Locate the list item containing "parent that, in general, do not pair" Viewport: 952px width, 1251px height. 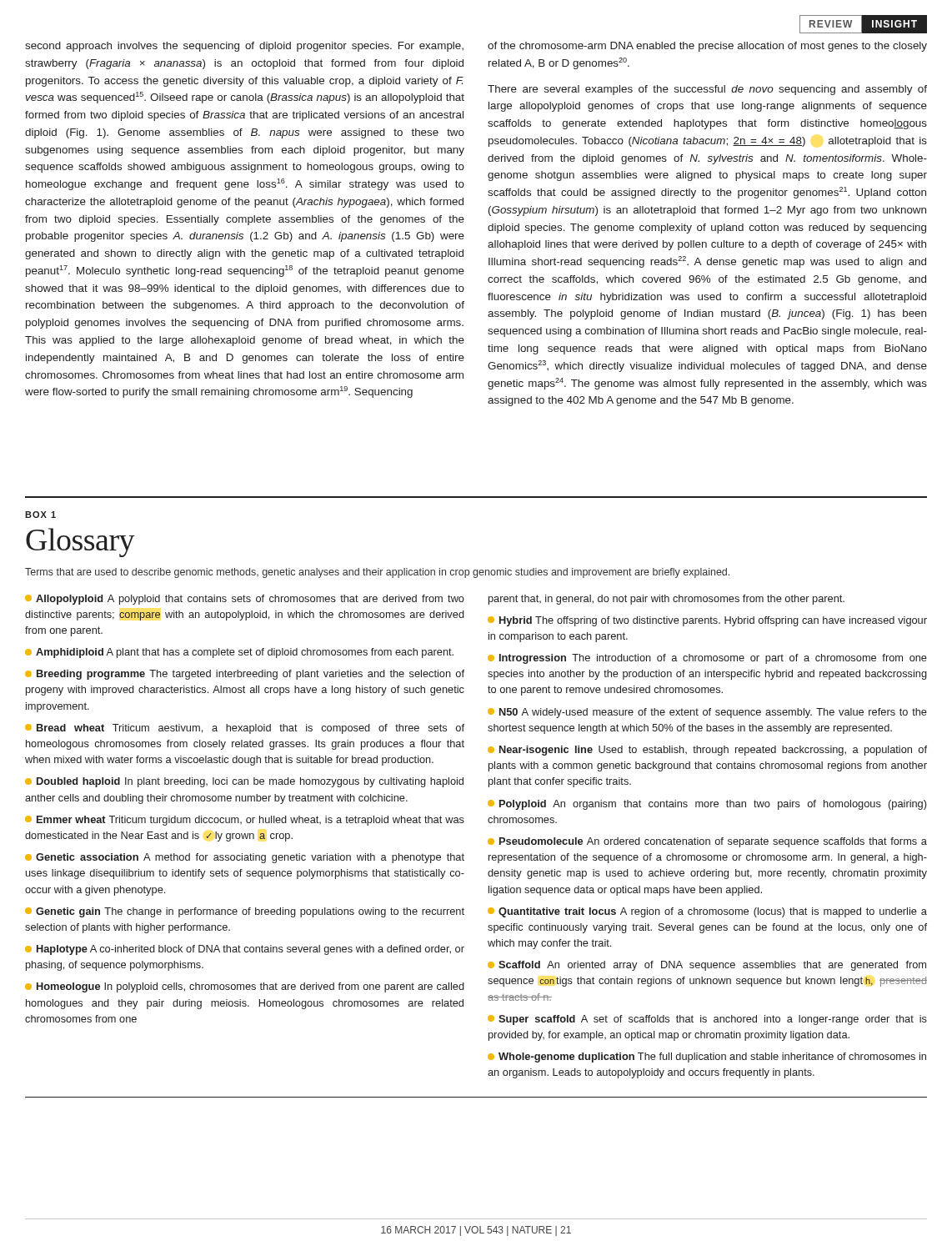point(666,598)
